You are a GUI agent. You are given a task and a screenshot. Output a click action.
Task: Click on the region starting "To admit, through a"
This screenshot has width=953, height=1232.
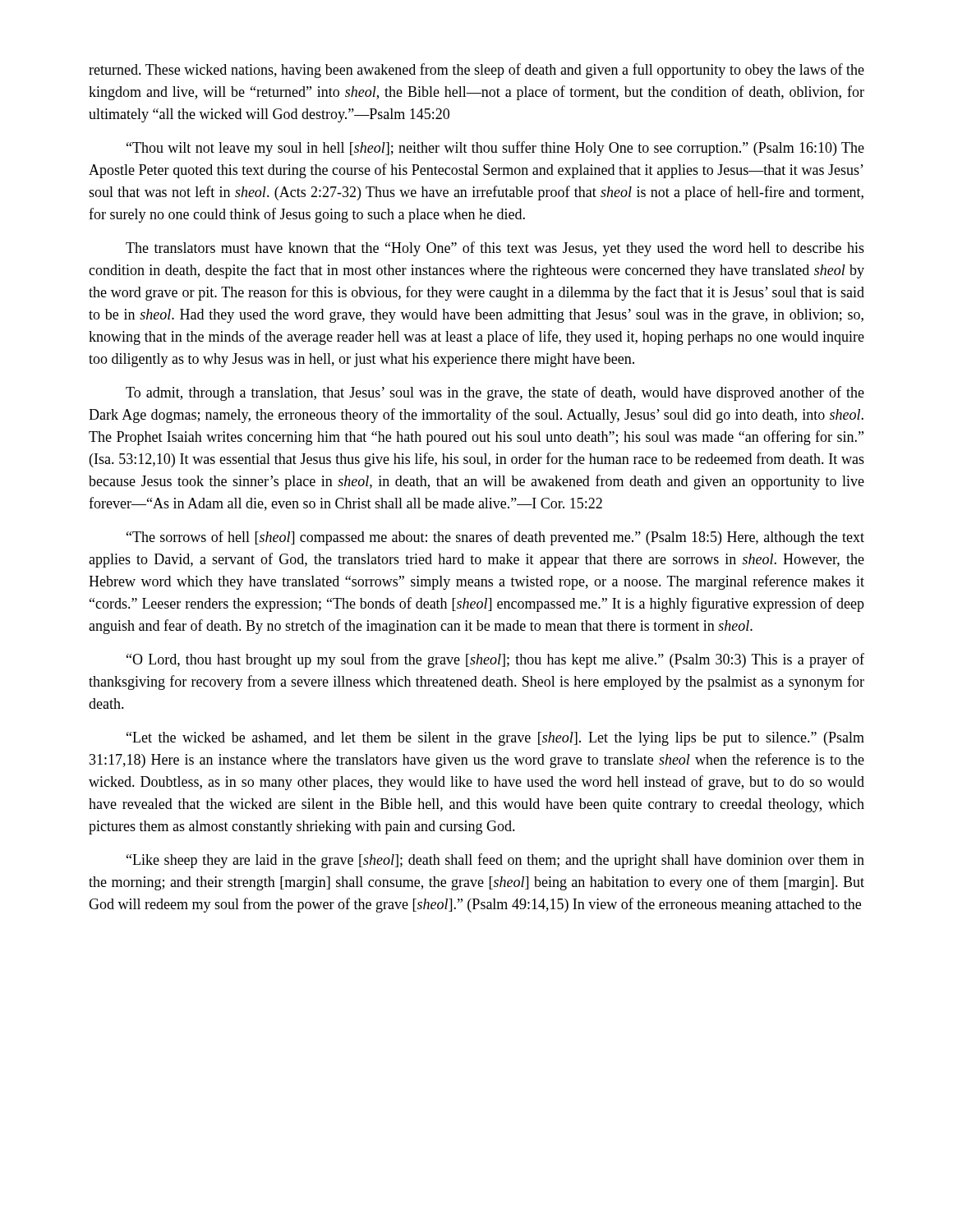point(476,448)
